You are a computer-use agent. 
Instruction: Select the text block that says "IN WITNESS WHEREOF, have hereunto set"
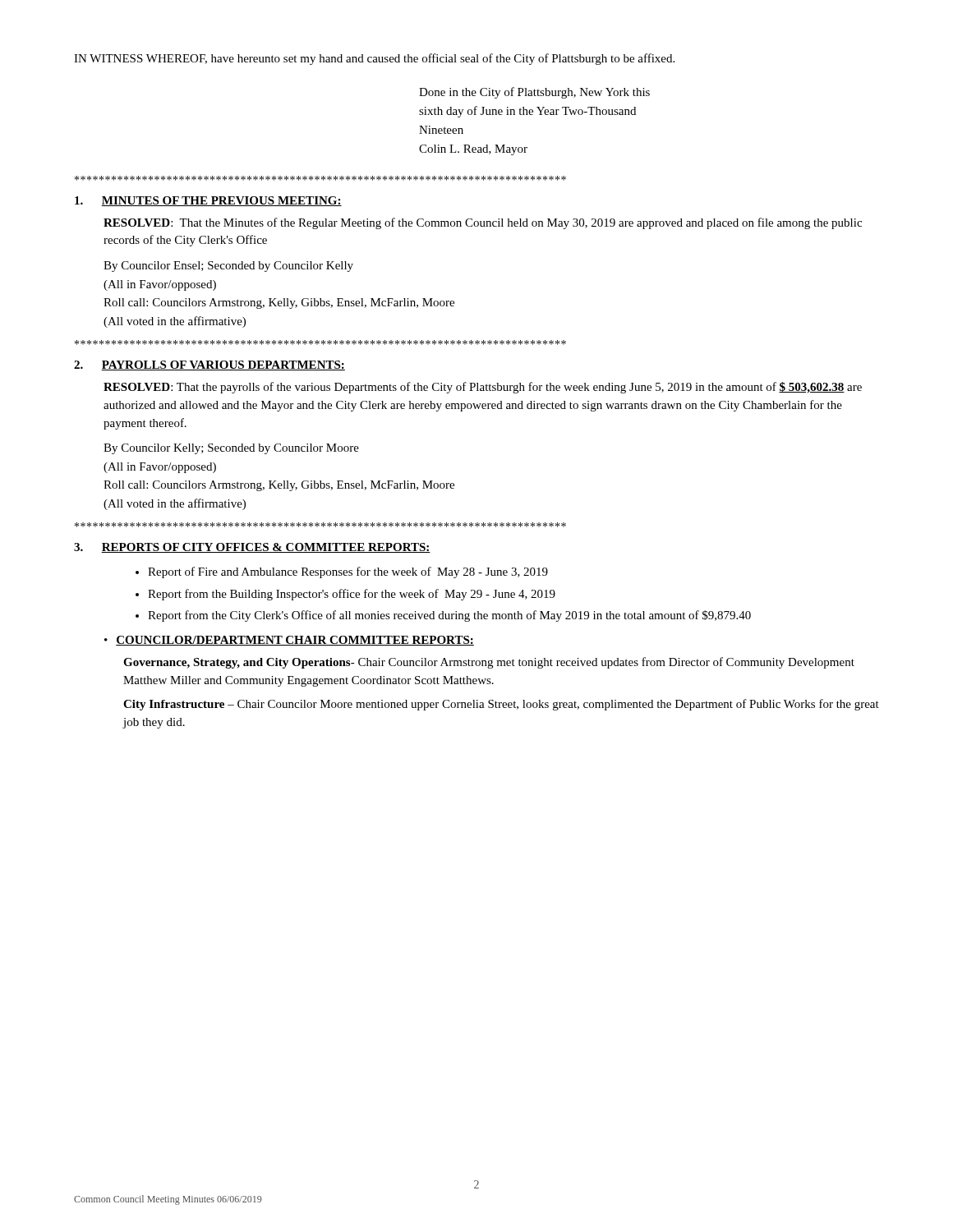pyautogui.click(x=375, y=58)
